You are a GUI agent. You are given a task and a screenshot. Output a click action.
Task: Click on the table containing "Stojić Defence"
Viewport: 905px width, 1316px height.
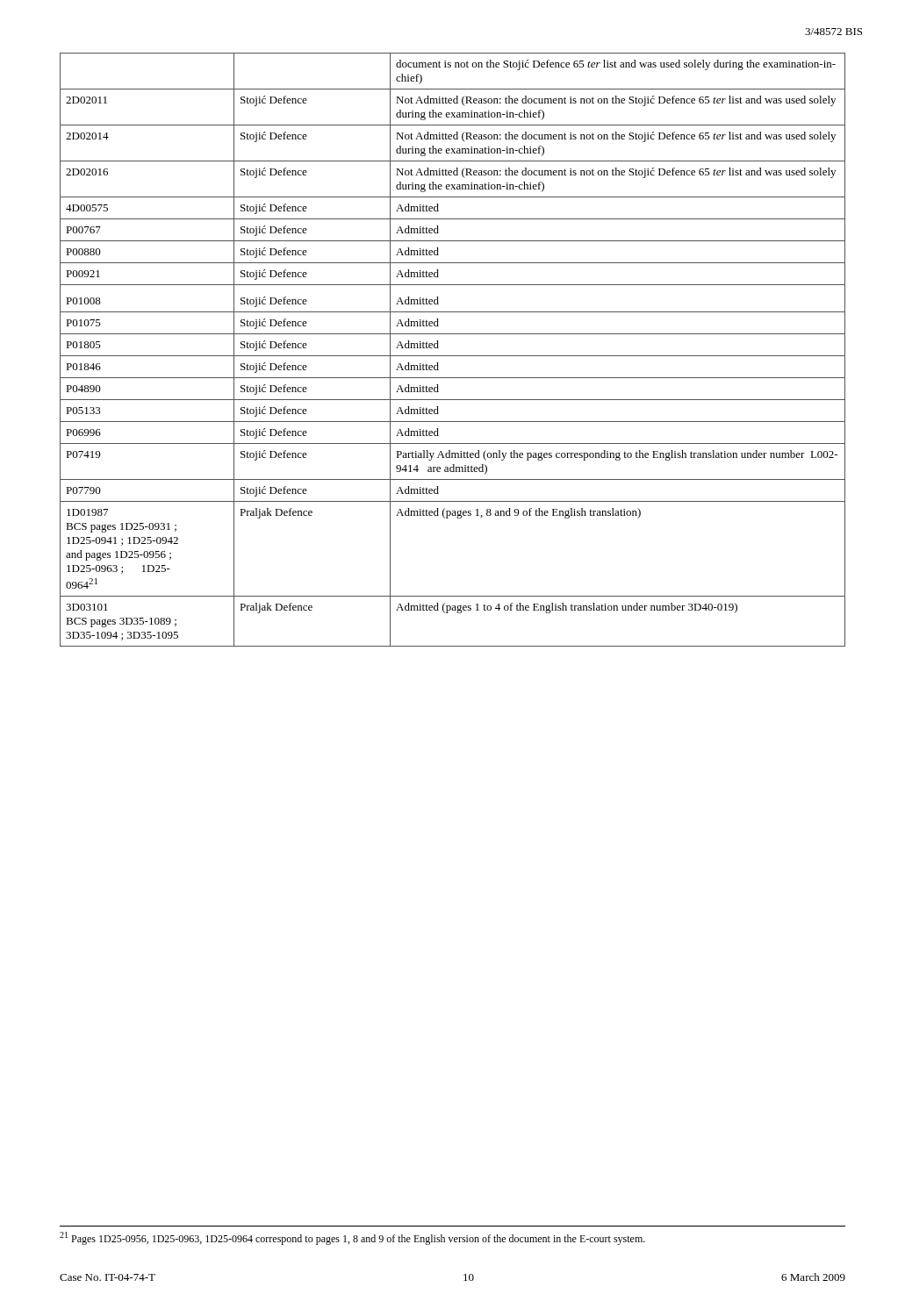[452, 350]
